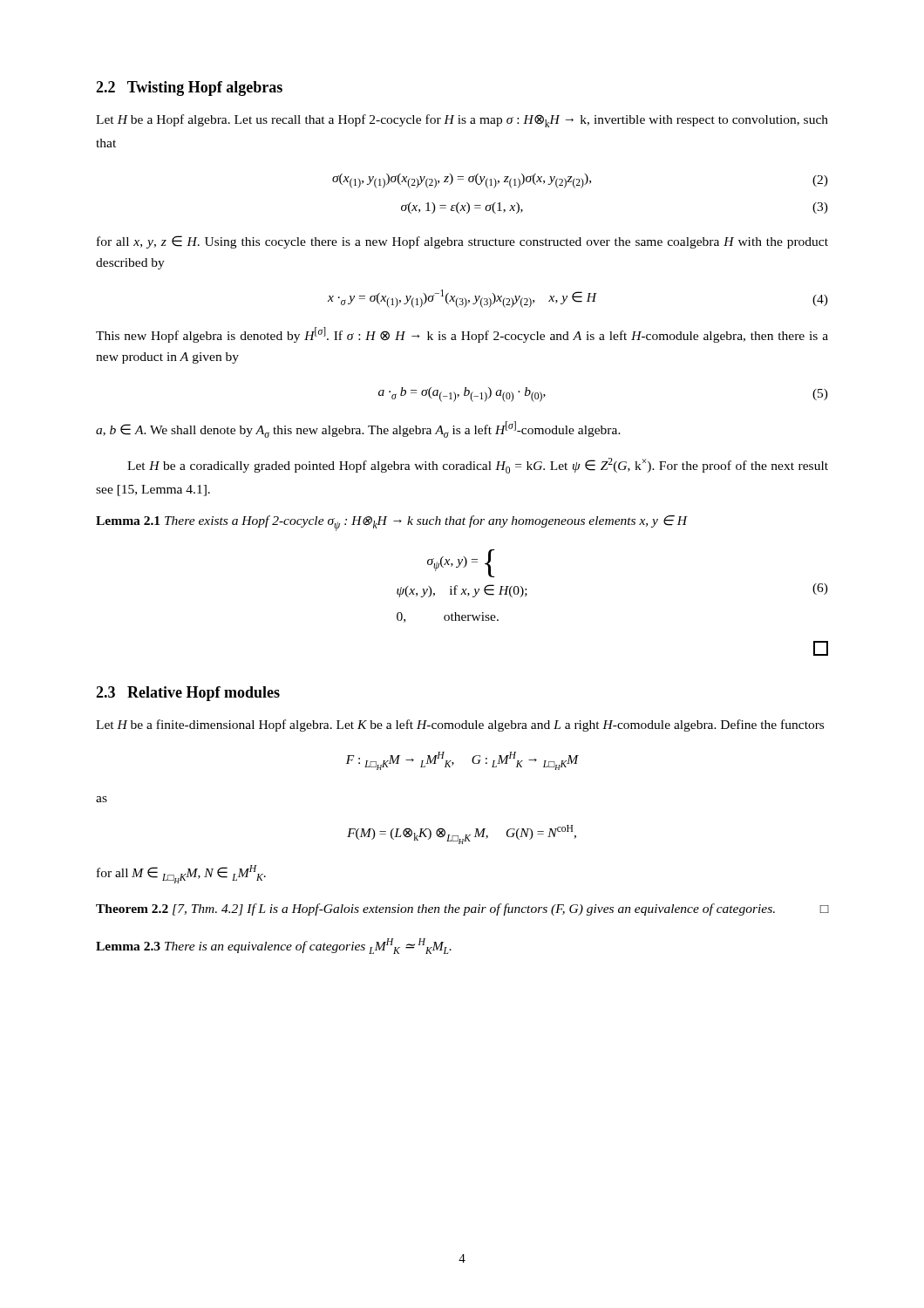The image size is (924, 1308).
Task: Click the passage that begins "Lemma 2.1 There exists a Hopf"
Action: [391, 522]
